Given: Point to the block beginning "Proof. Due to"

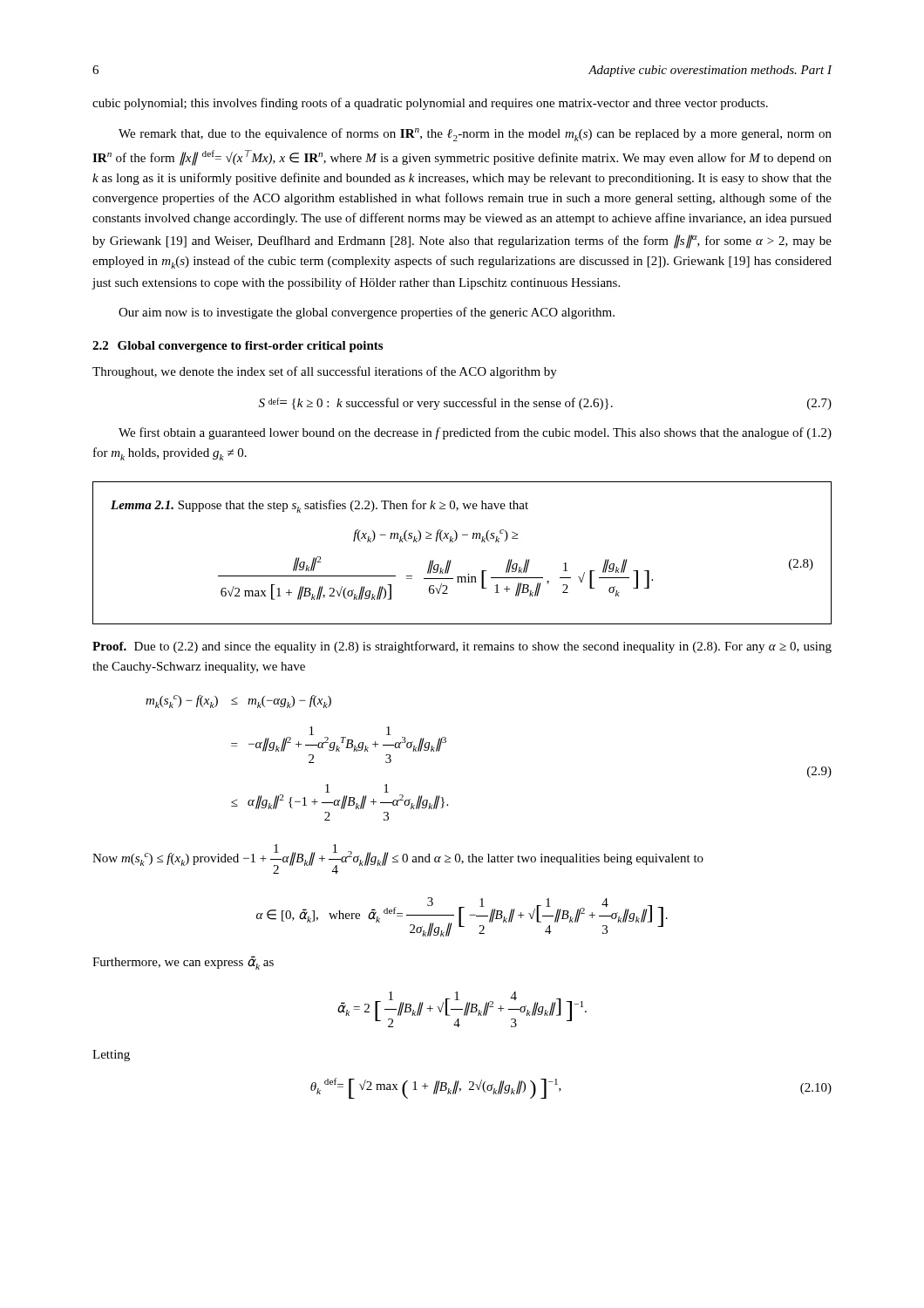Looking at the screenshot, I should click(x=462, y=656).
